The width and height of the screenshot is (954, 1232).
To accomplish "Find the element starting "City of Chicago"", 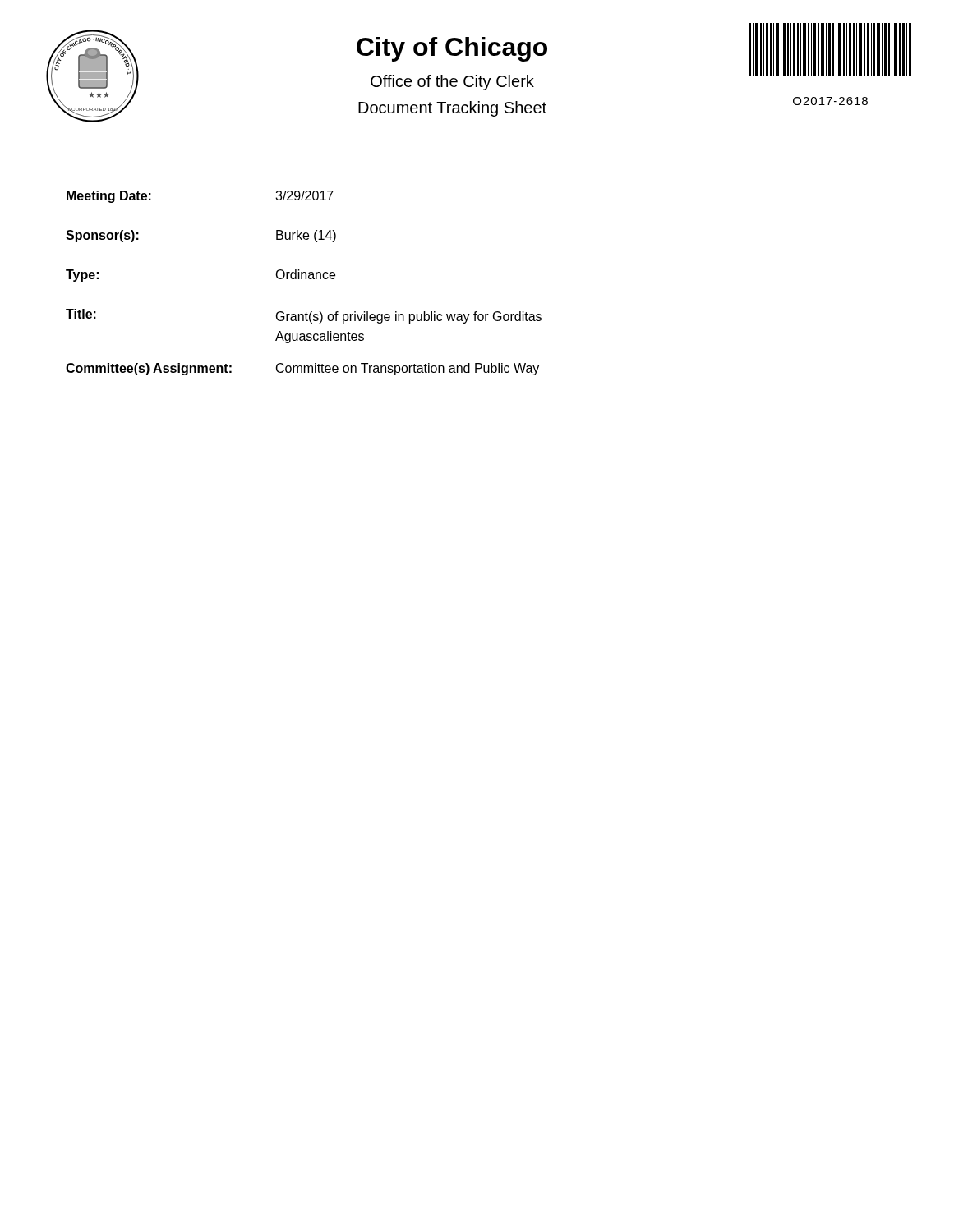I will pyautogui.click(x=452, y=47).
